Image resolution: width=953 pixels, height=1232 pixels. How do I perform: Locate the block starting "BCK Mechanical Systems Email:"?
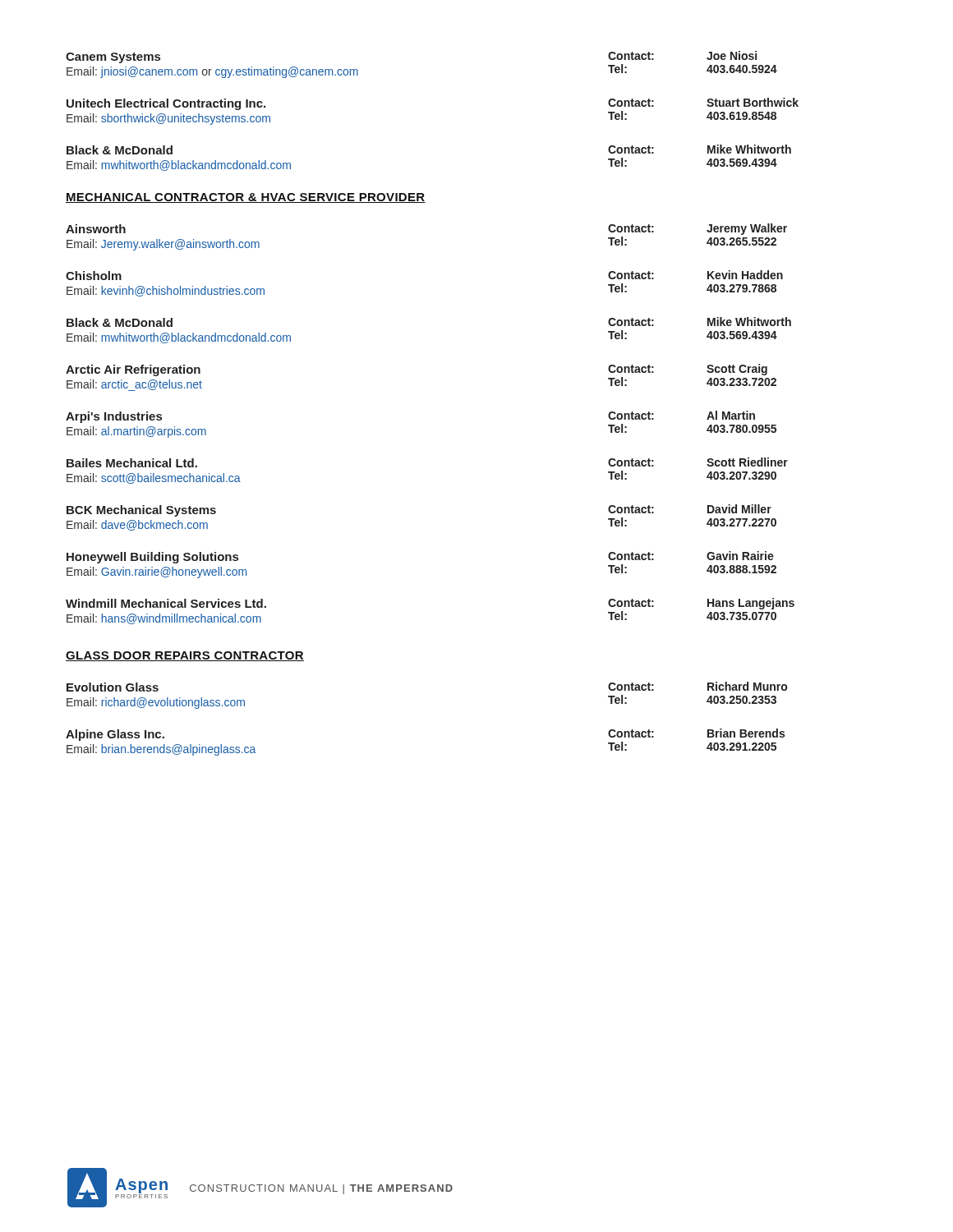click(x=130, y=520)
